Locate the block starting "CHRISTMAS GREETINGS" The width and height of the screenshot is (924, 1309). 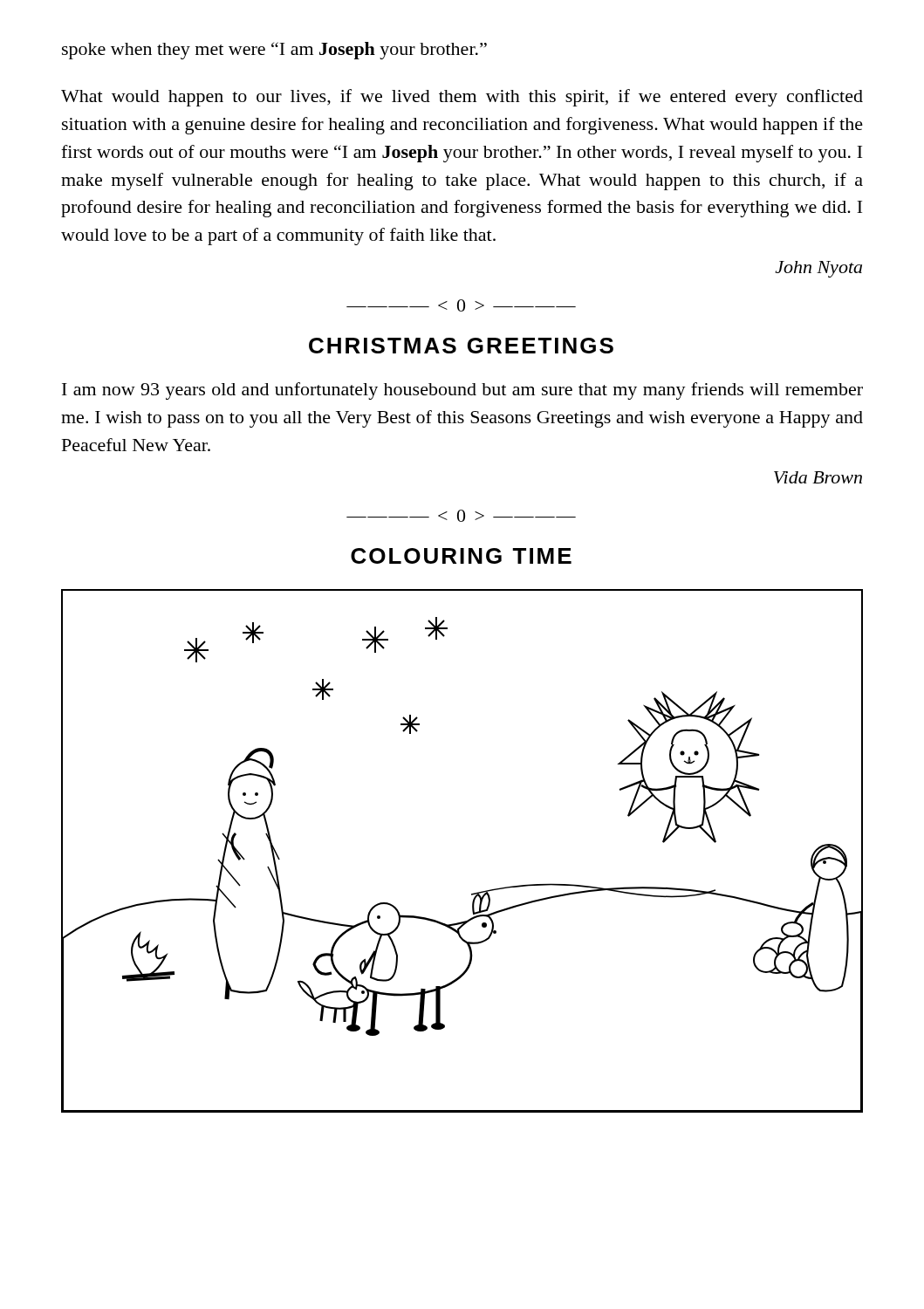pyautogui.click(x=462, y=346)
